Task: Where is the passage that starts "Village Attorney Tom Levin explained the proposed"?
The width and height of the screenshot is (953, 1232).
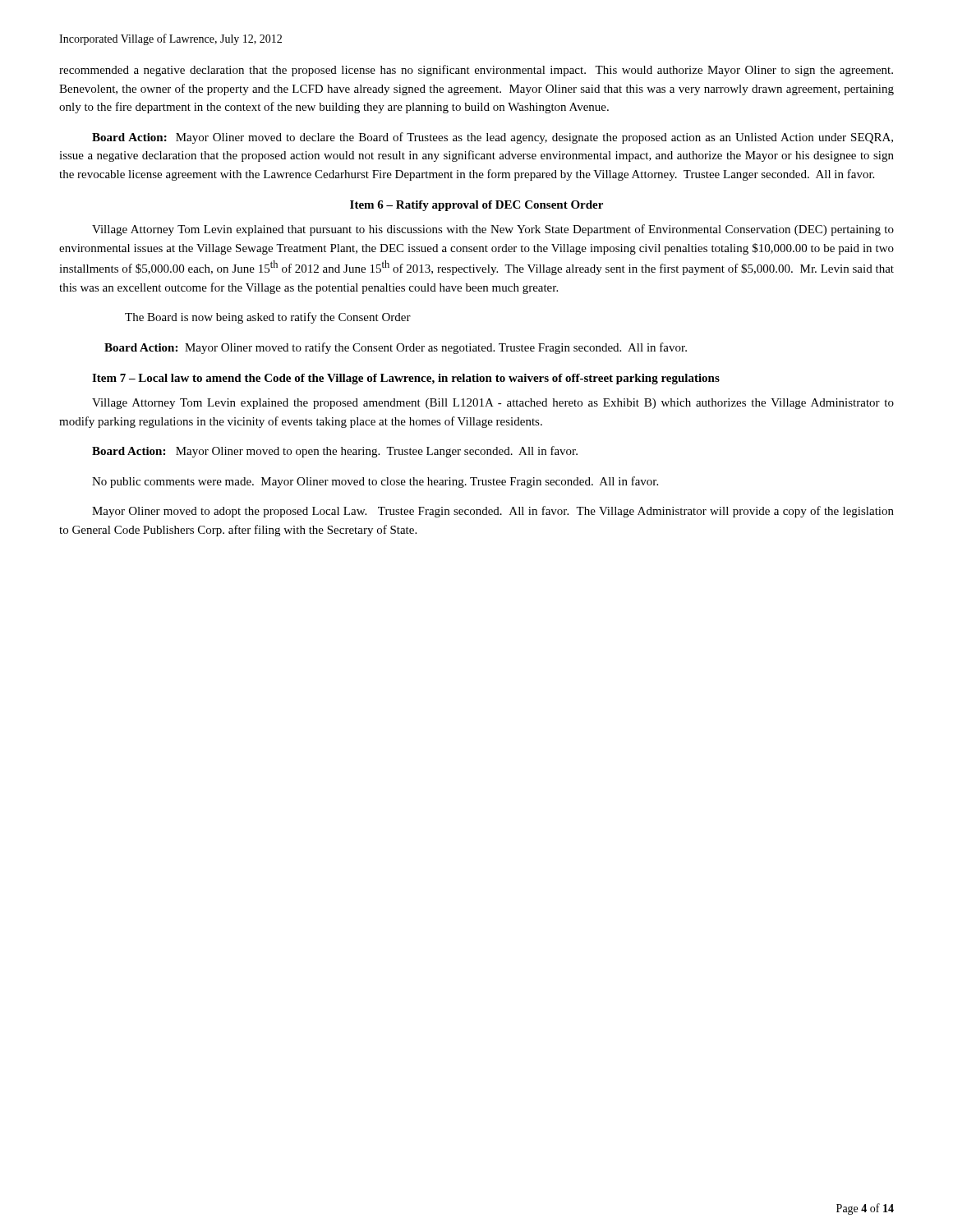Action: tap(476, 412)
